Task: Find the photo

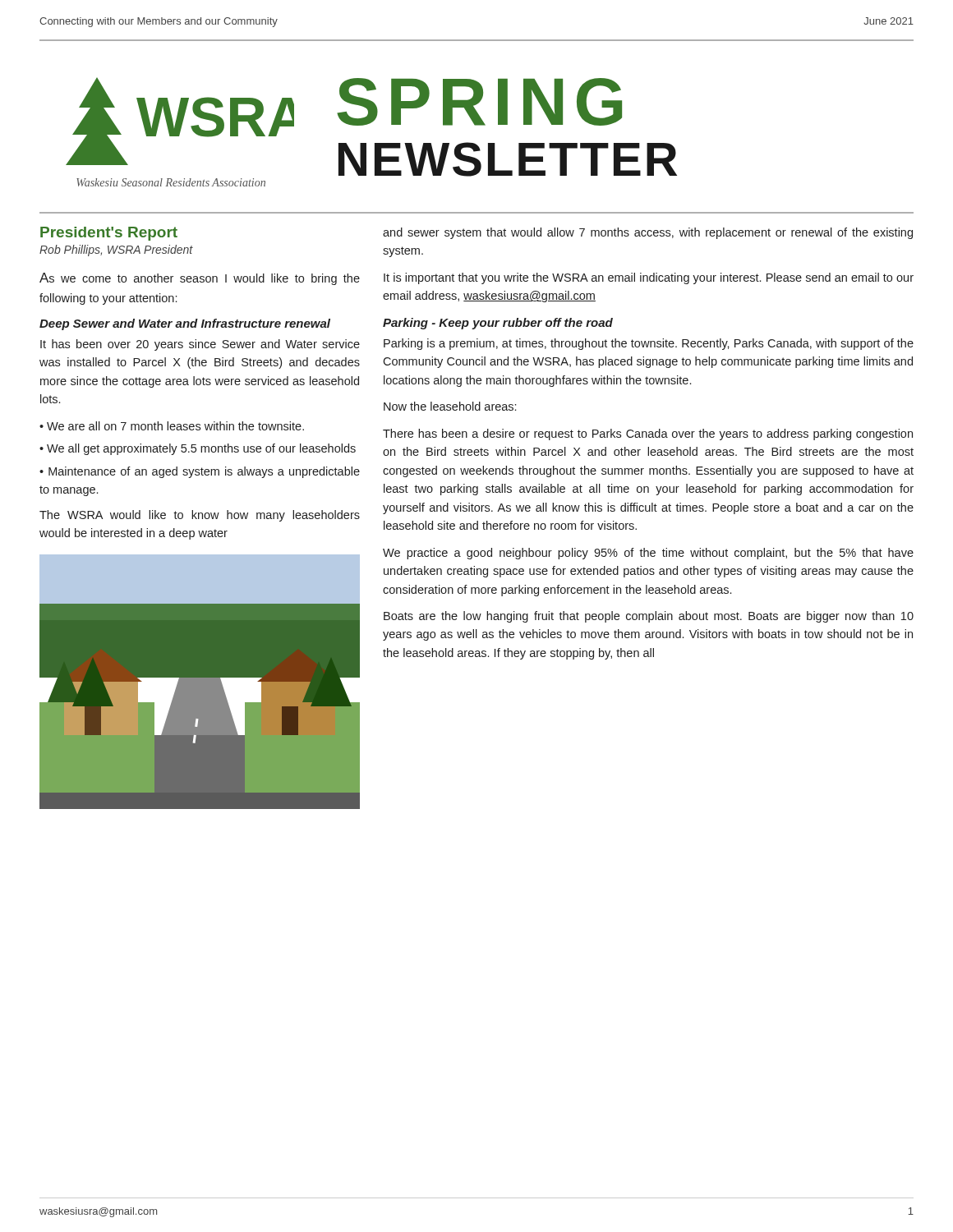Action: [x=200, y=683]
